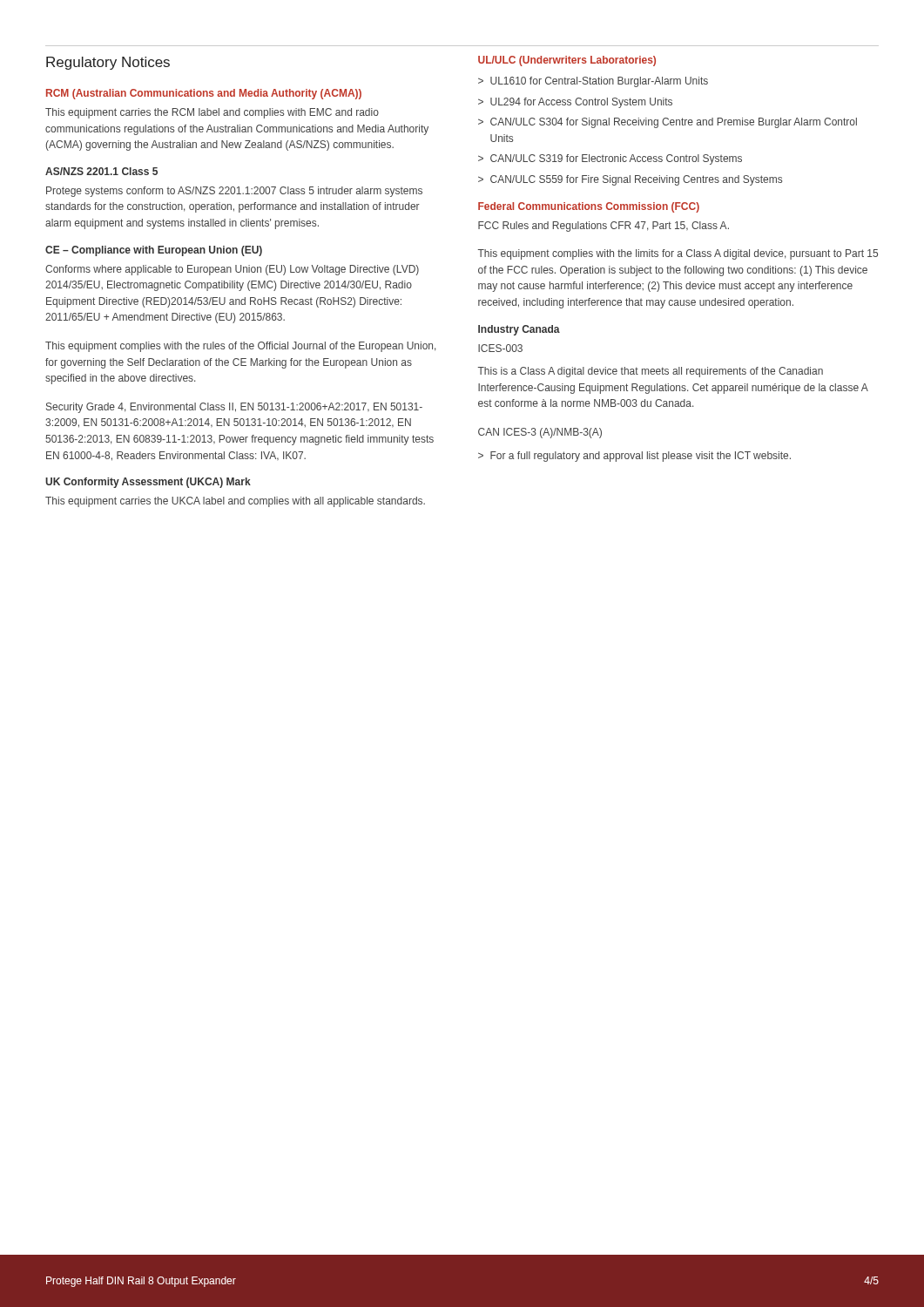Point to the block beginning "This equipment complies with the limits for"
Viewport: 924px width, 1307px height.
click(x=678, y=278)
